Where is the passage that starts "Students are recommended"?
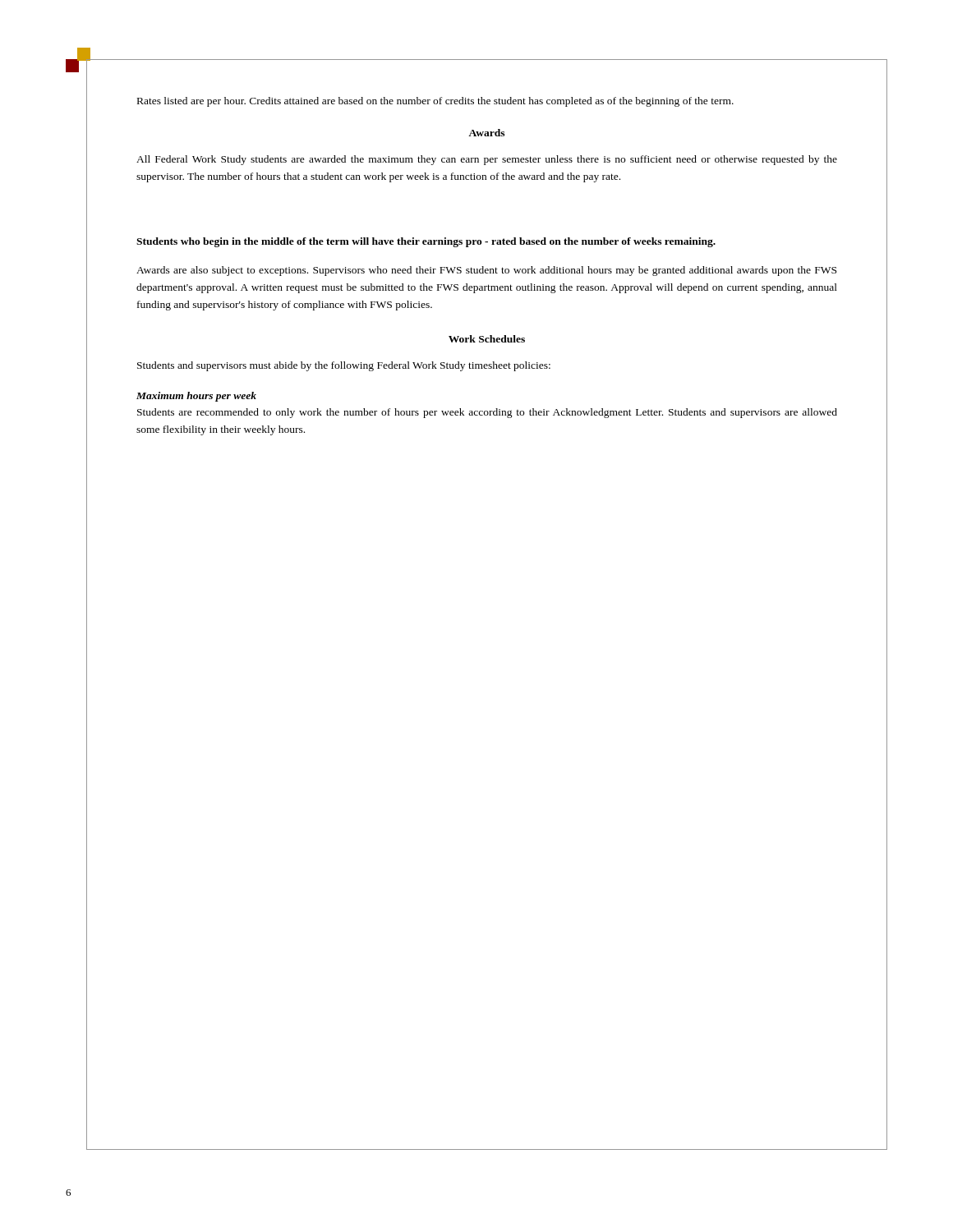953x1232 pixels. click(487, 421)
